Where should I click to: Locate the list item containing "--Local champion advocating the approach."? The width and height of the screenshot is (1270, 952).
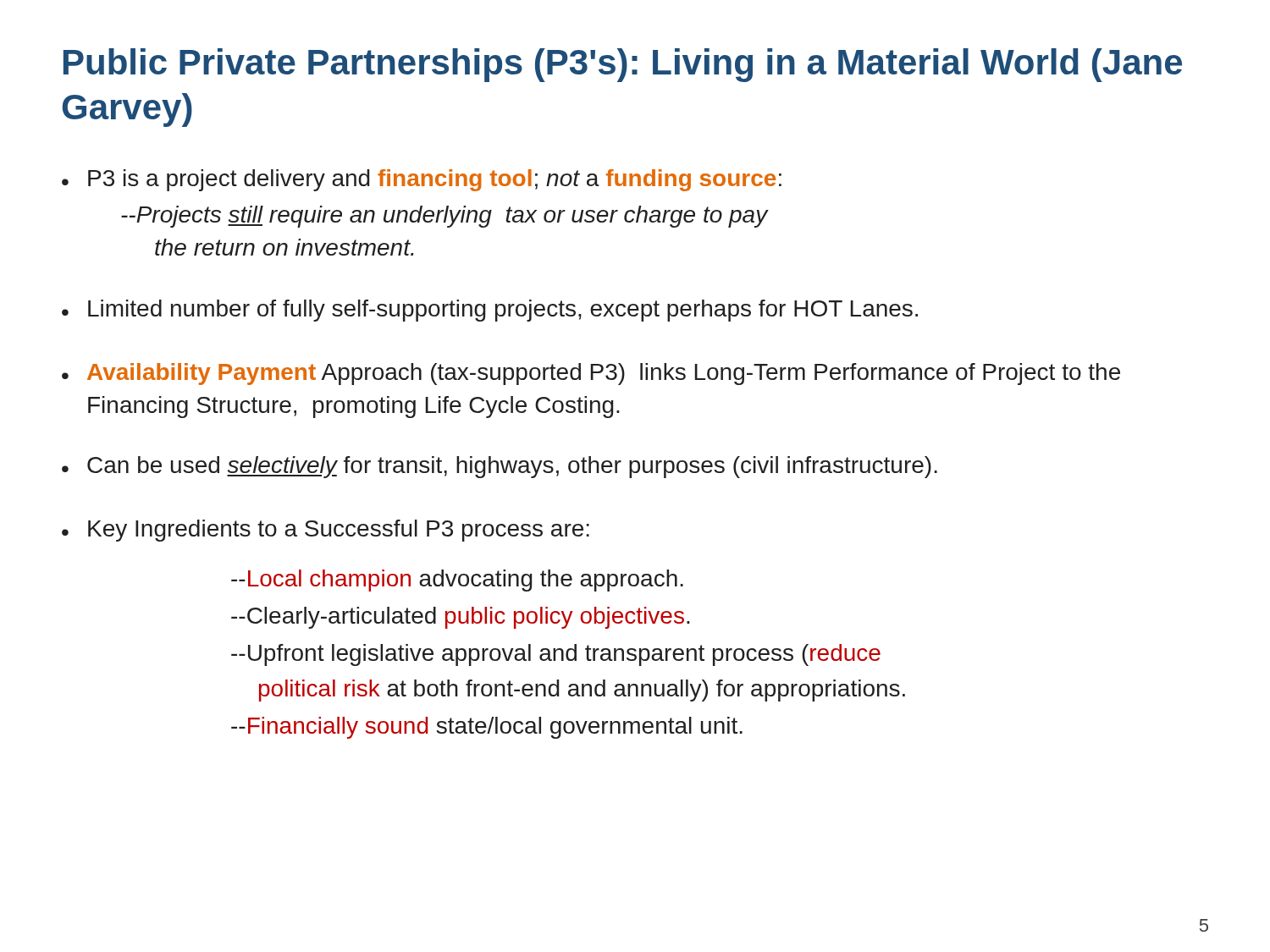click(458, 578)
